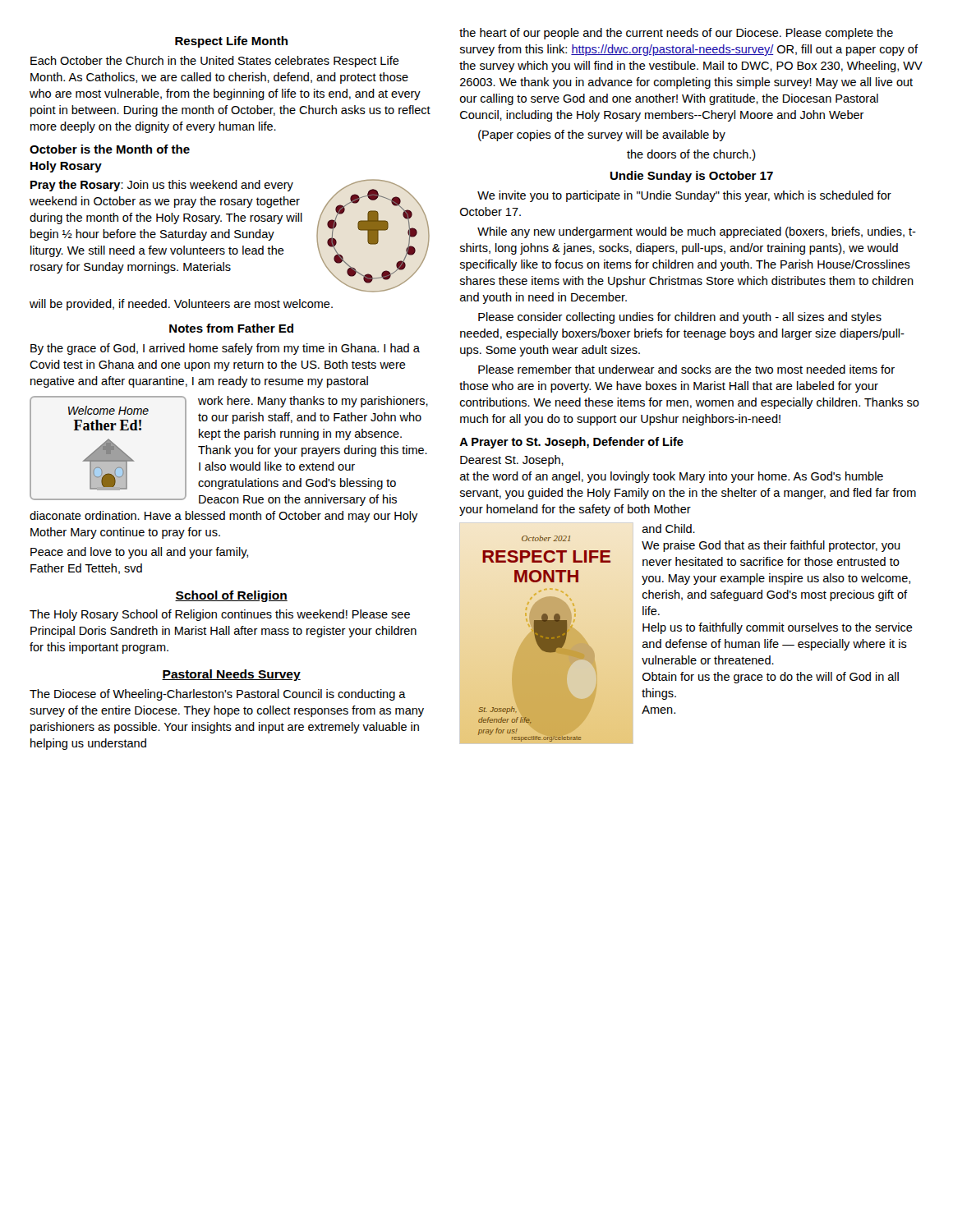The image size is (953, 1232).
Task: Find the text block starting "October is the Month"
Action: click(x=110, y=149)
